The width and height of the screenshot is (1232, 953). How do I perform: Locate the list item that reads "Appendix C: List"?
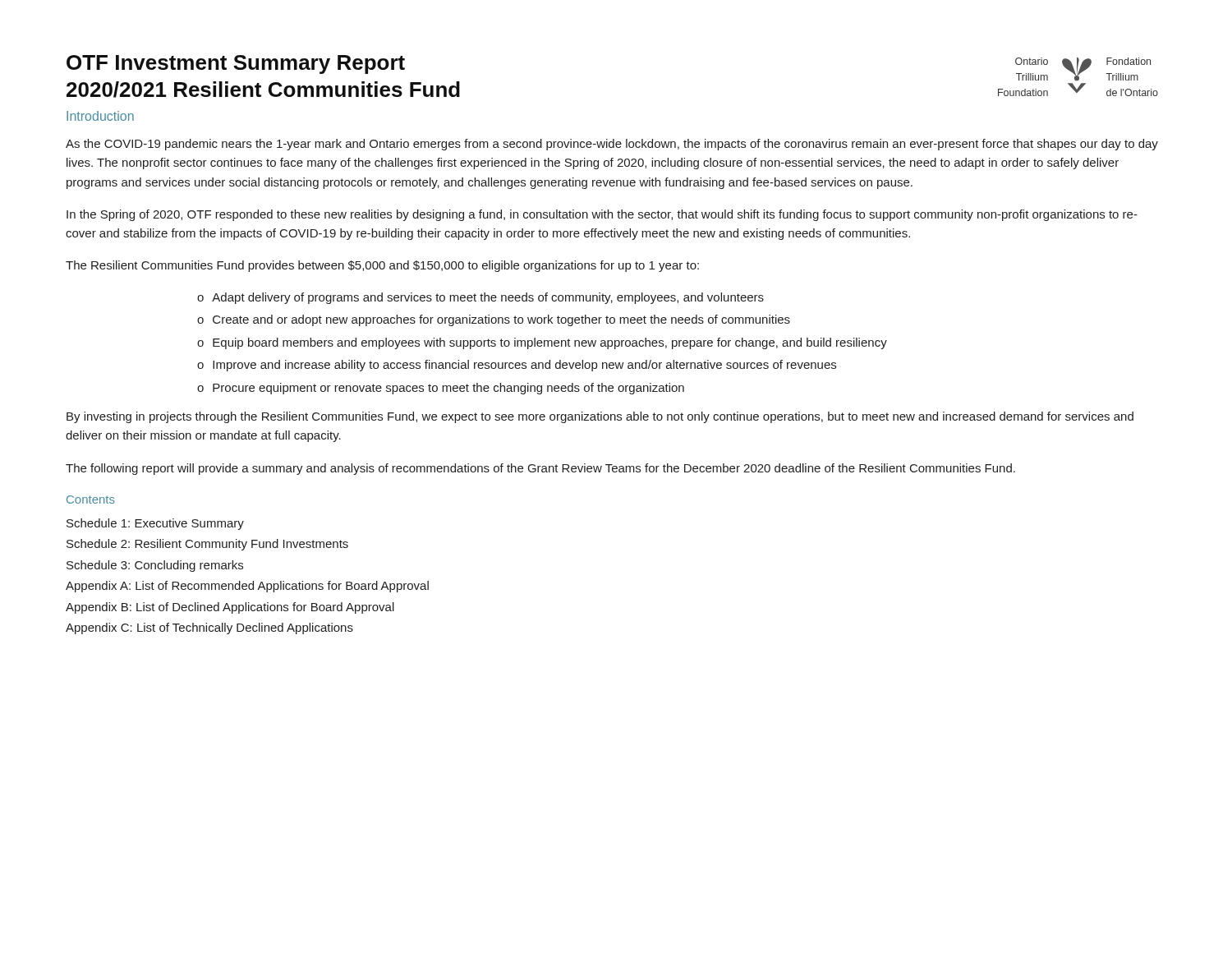209,627
